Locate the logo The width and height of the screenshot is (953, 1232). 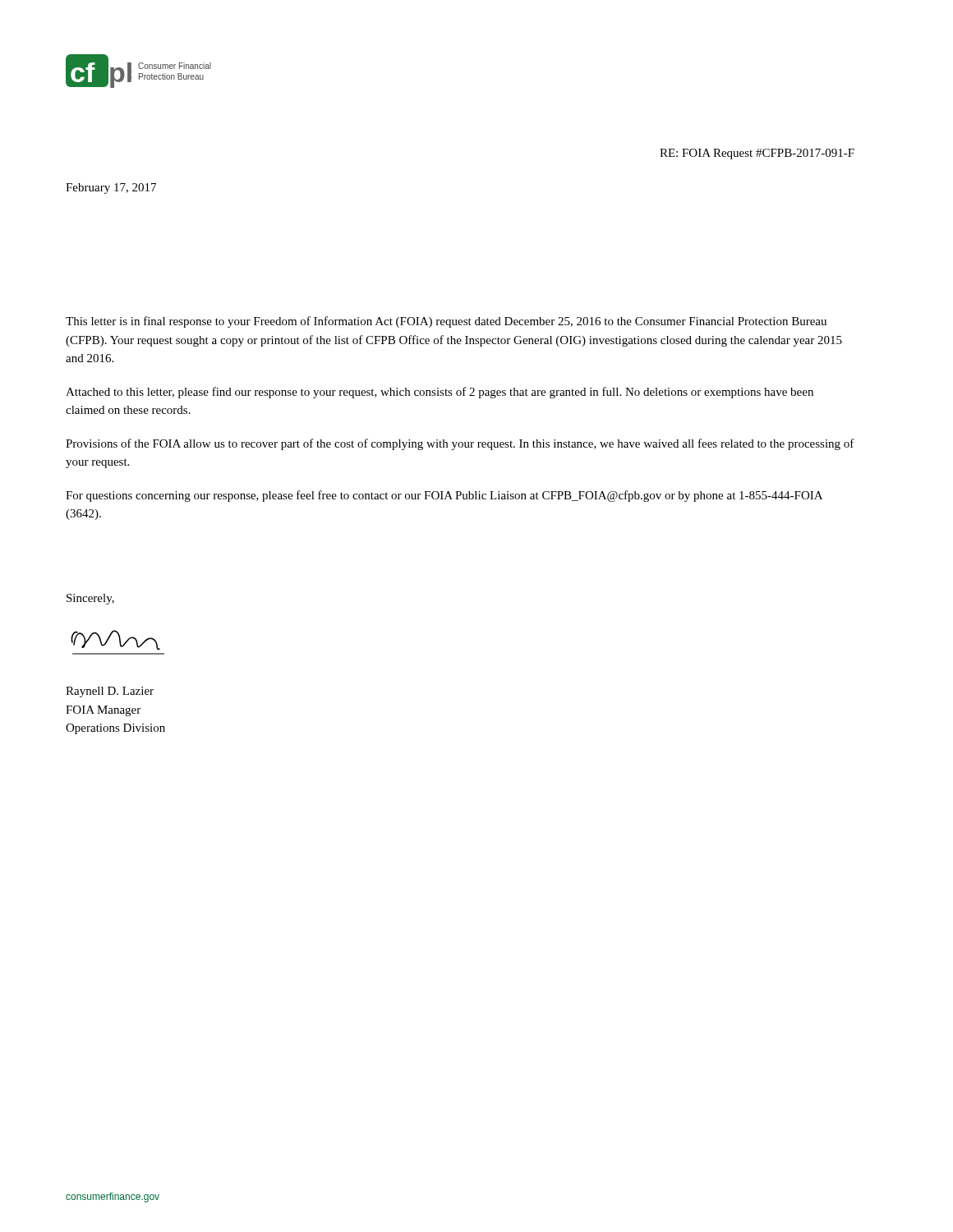click(x=138, y=71)
